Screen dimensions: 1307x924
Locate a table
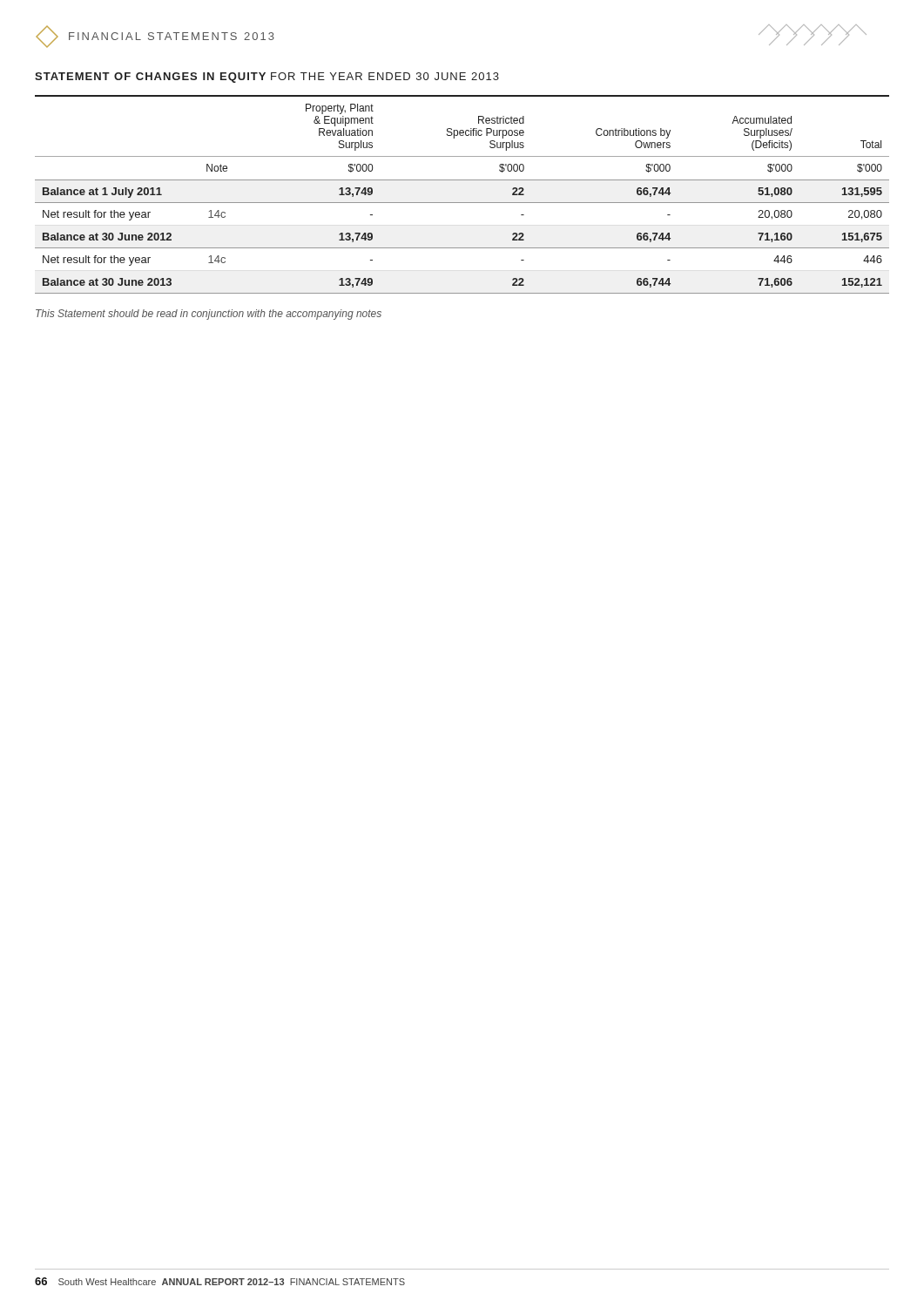462,194
